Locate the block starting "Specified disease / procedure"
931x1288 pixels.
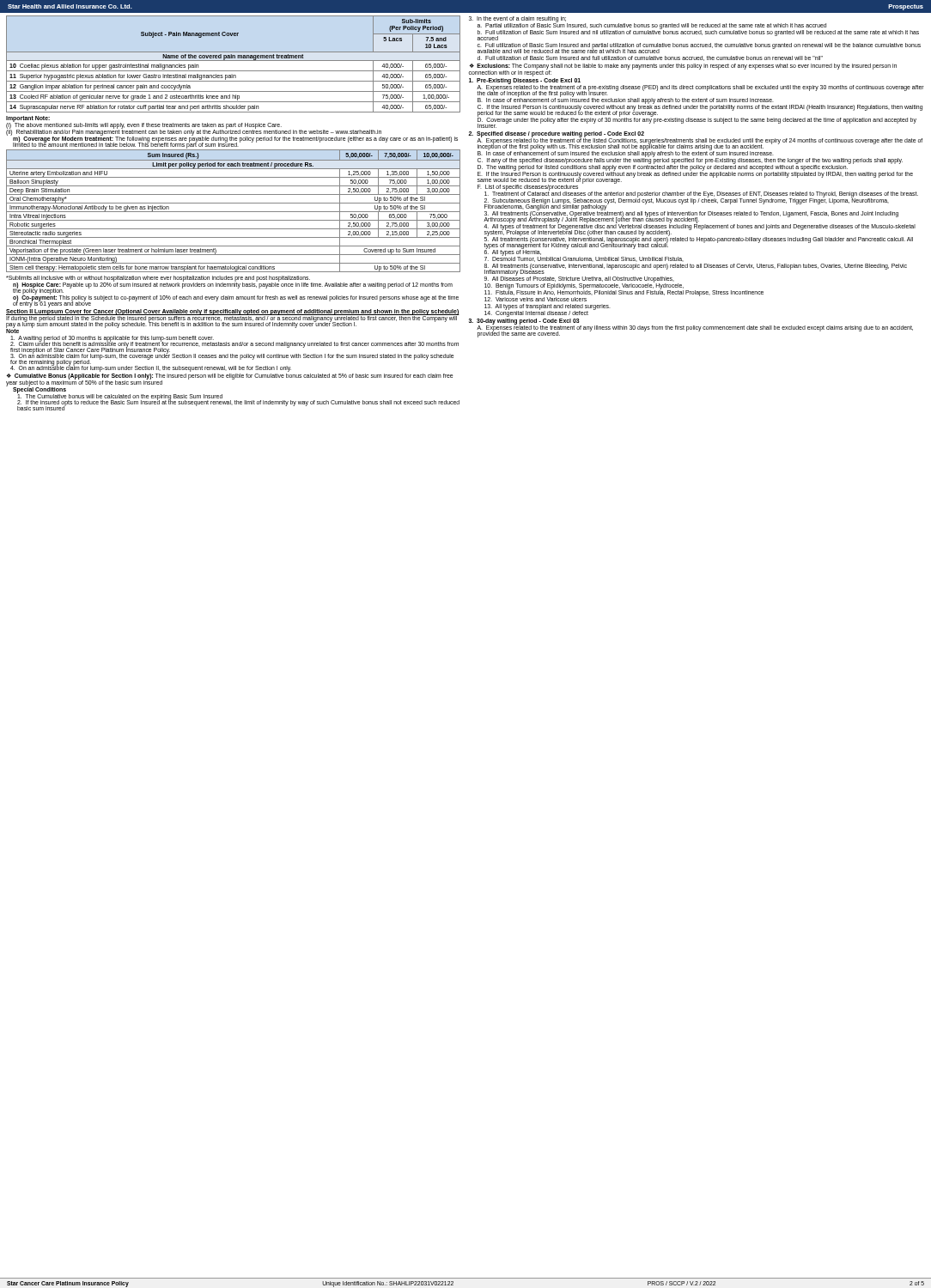pyautogui.click(x=697, y=223)
